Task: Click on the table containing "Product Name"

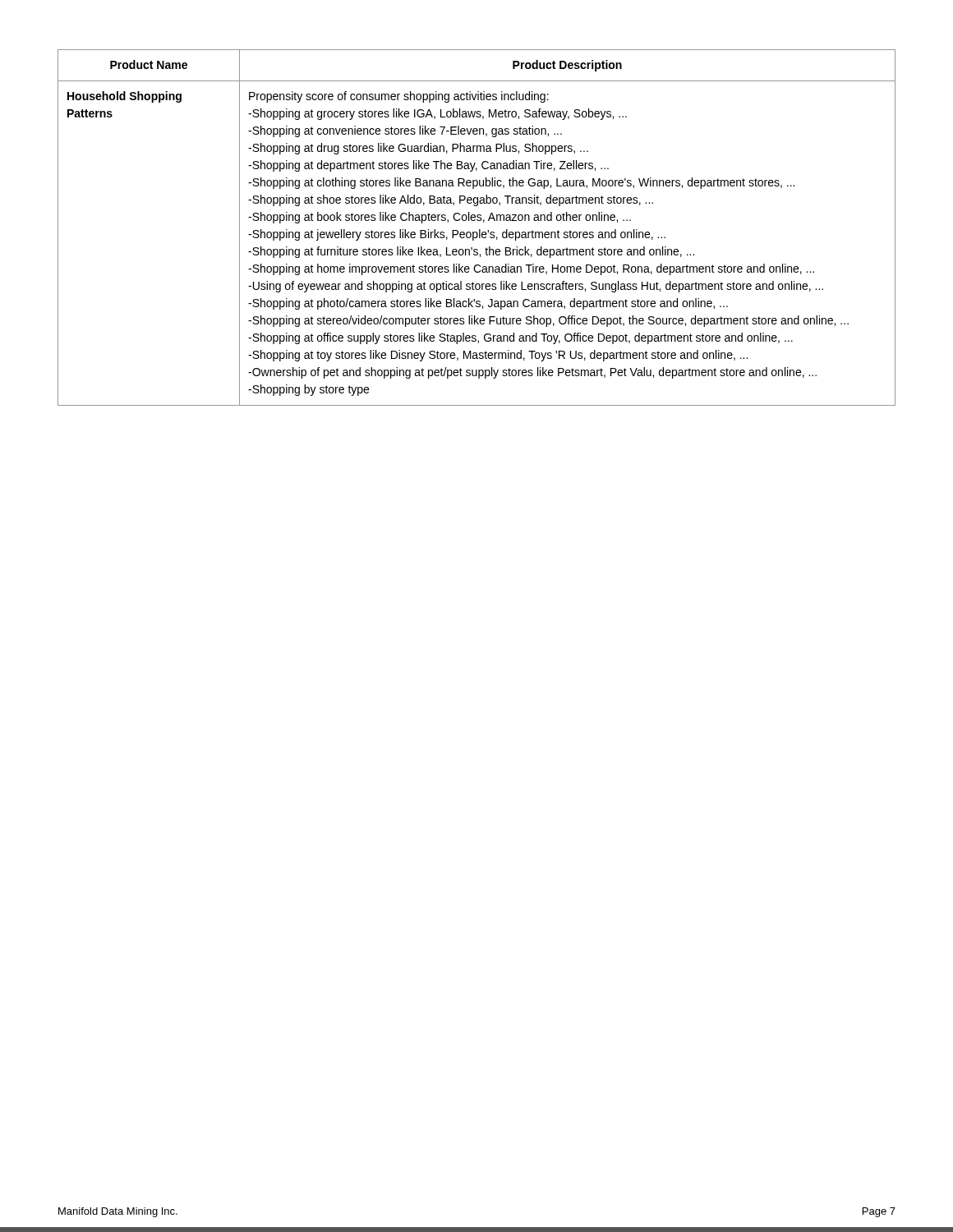Action: click(476, 227)
